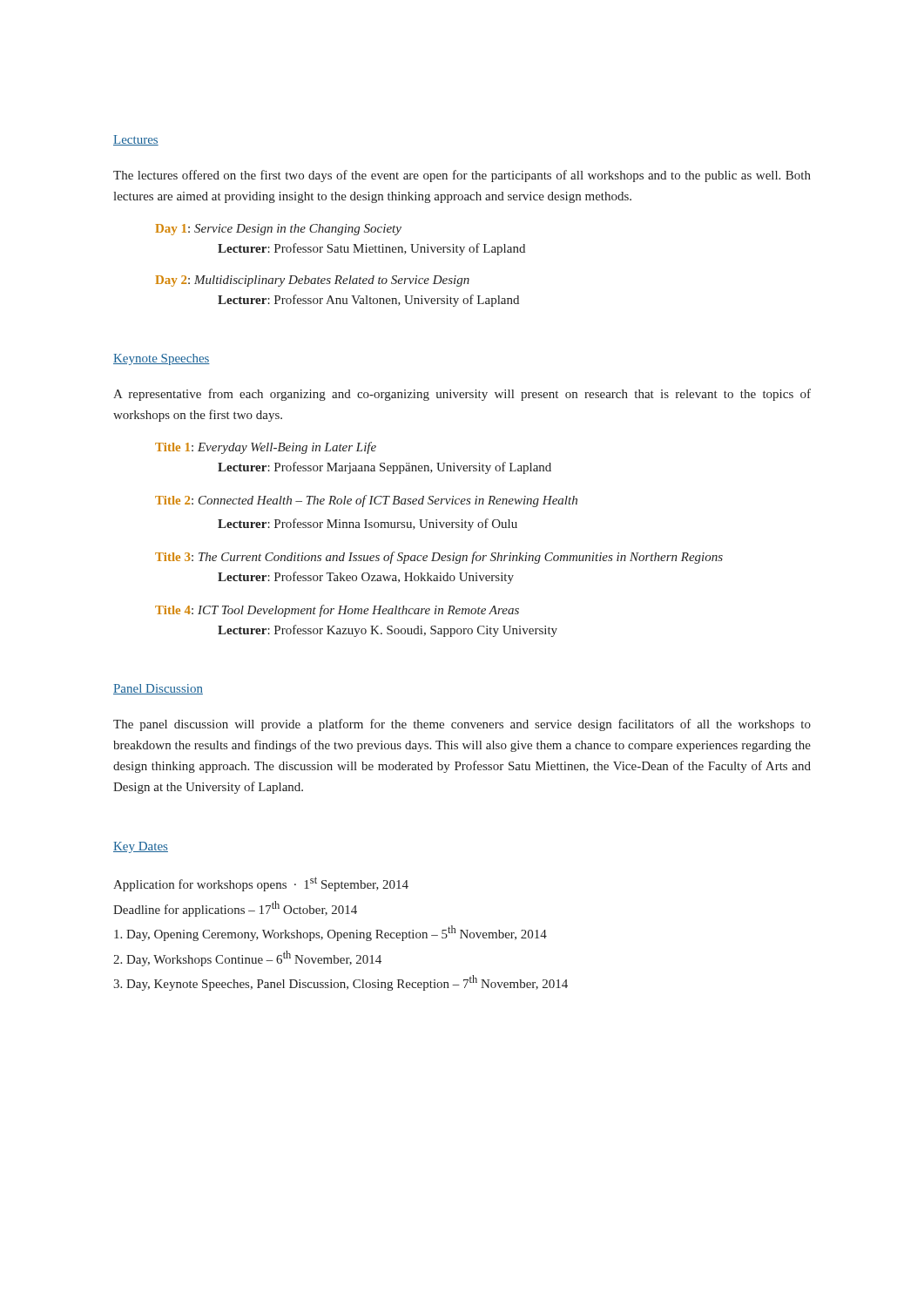Select the passage starting "2. Day, Workshops Continue"
This screenshot has height=1307, width=924.
click(x=247, y=957)
